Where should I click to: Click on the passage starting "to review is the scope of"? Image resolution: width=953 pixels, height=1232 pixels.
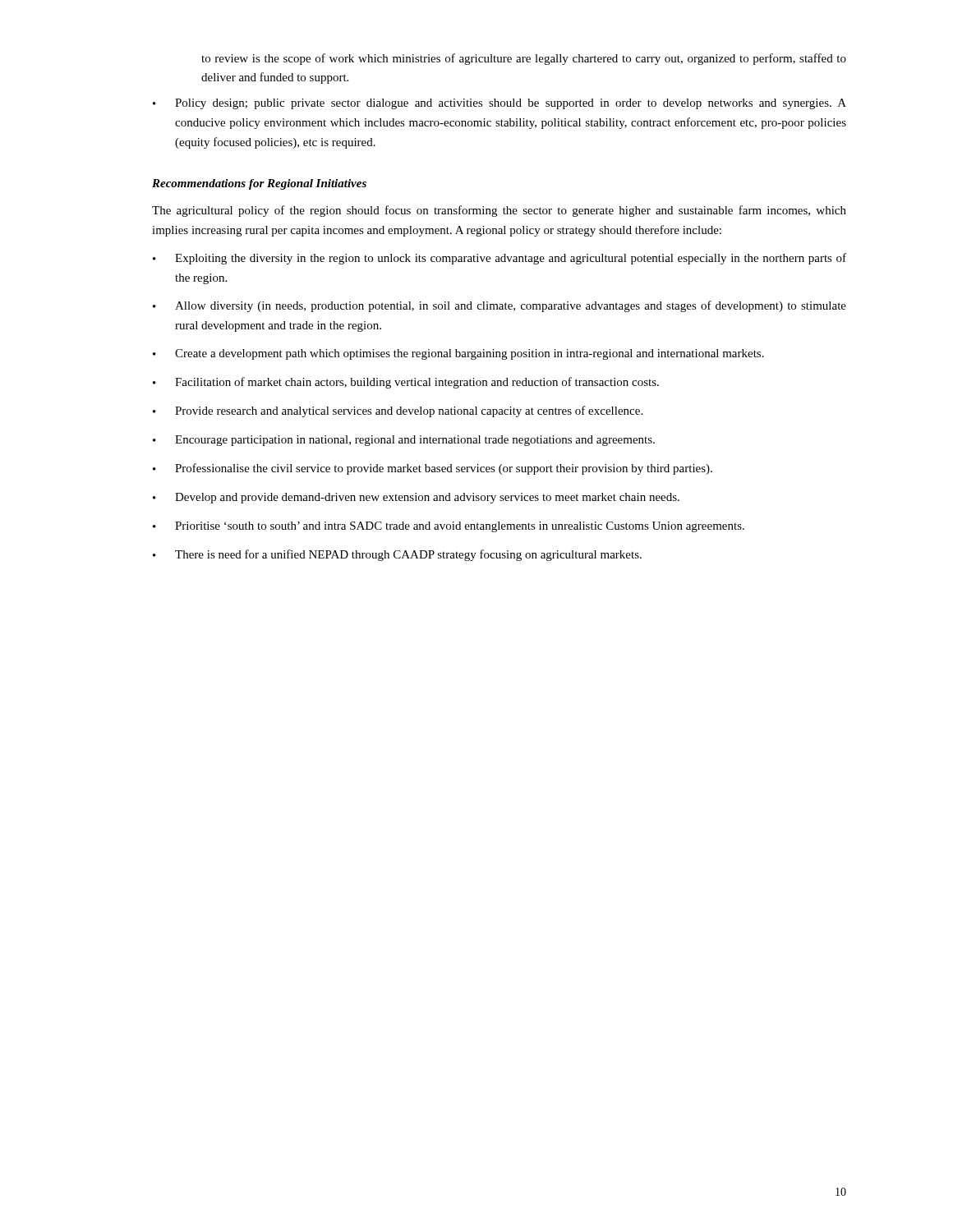pyautogui.click(x=524, y=68)
